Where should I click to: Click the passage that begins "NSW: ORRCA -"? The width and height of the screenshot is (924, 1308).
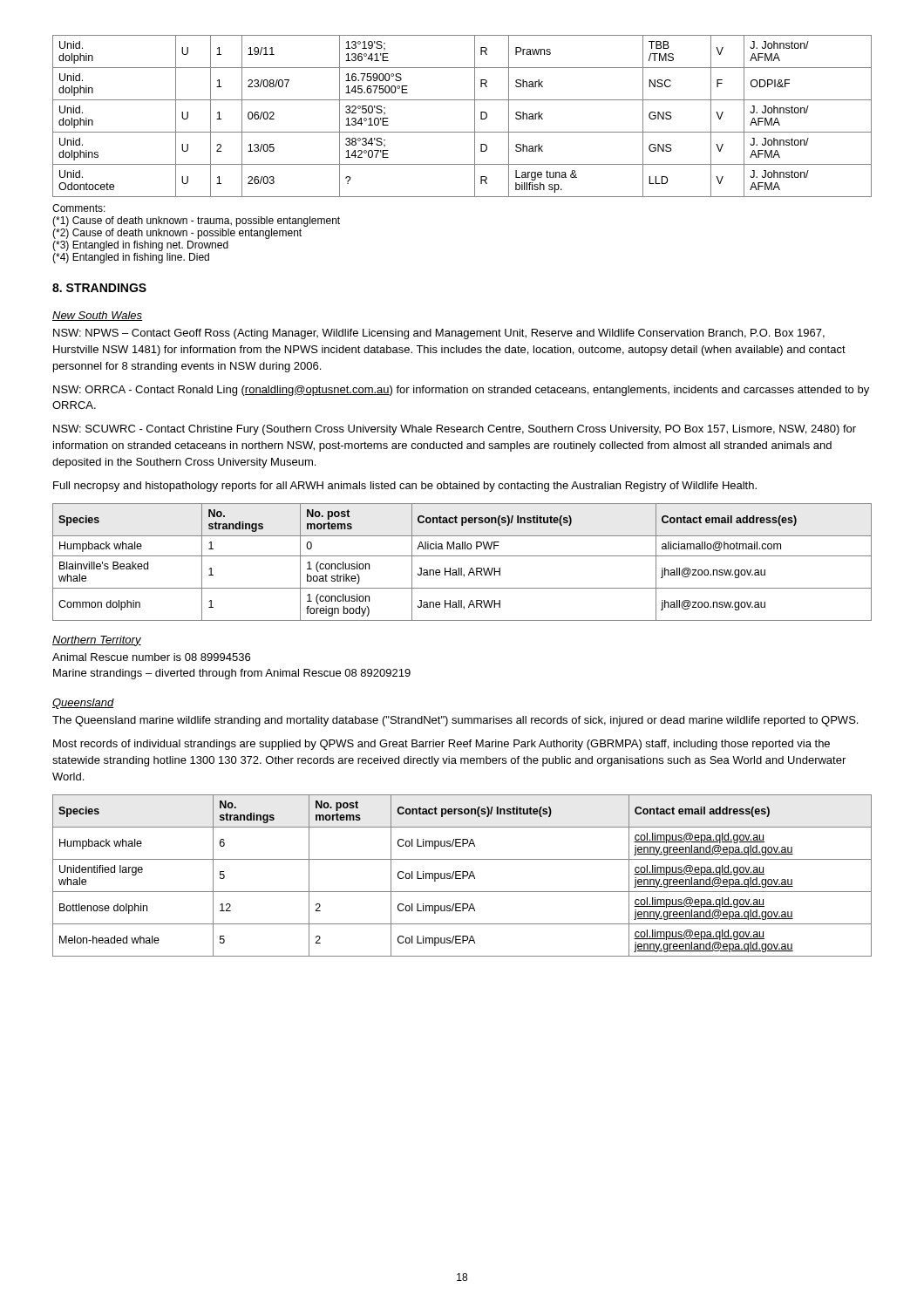461,397
